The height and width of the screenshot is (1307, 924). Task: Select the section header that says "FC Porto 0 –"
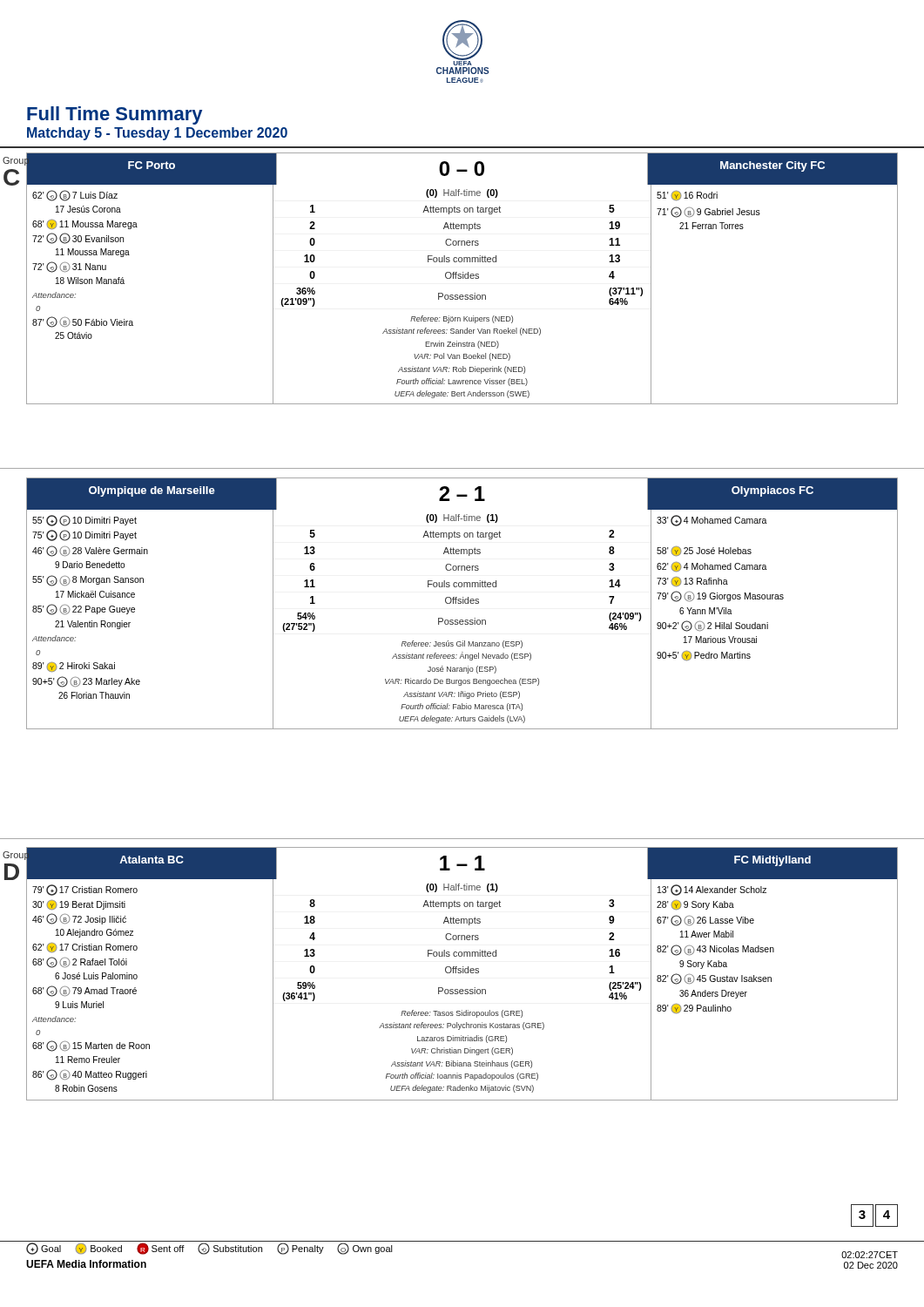[x=462, y=169]
